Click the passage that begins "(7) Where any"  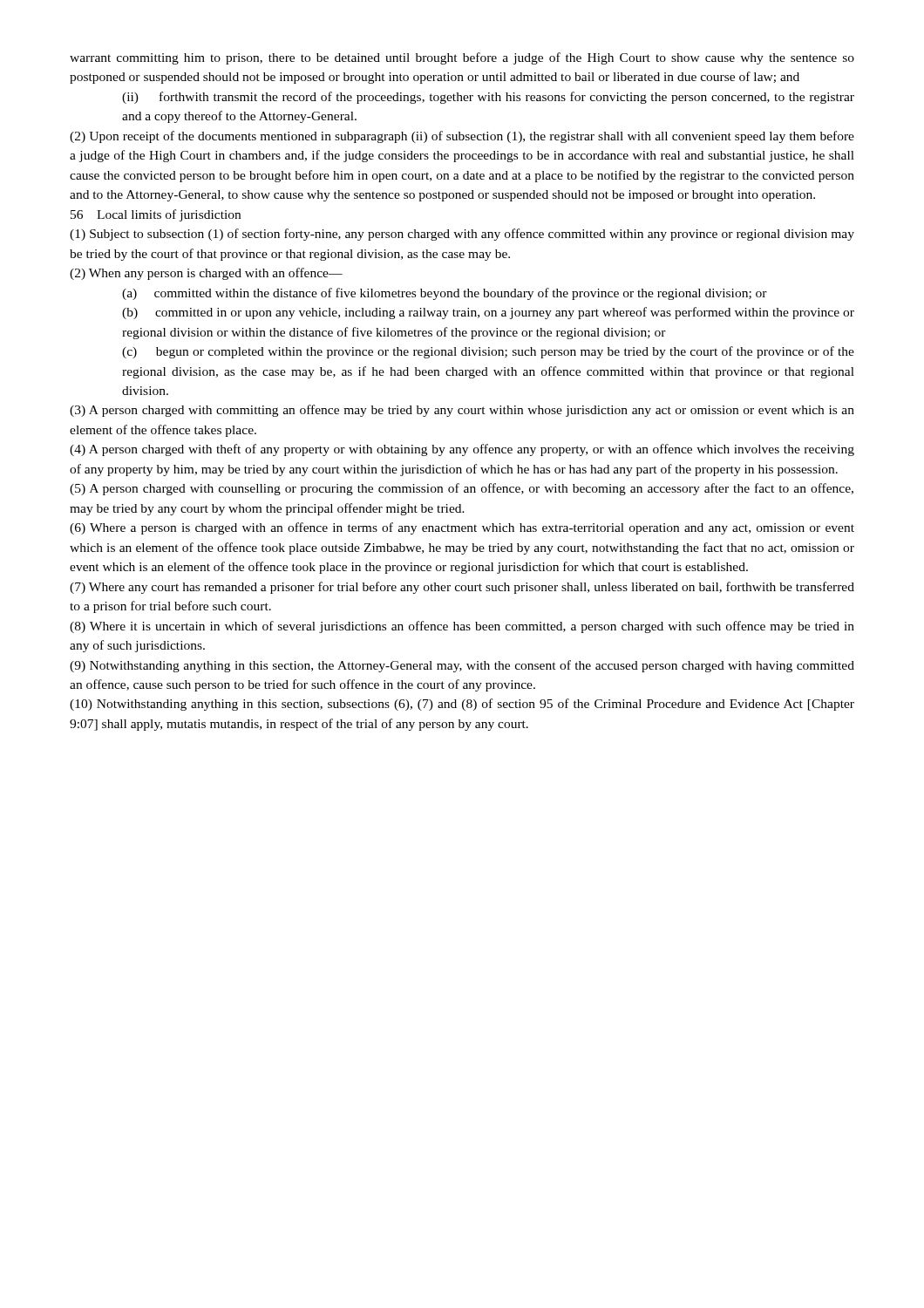tap(462, 597)
